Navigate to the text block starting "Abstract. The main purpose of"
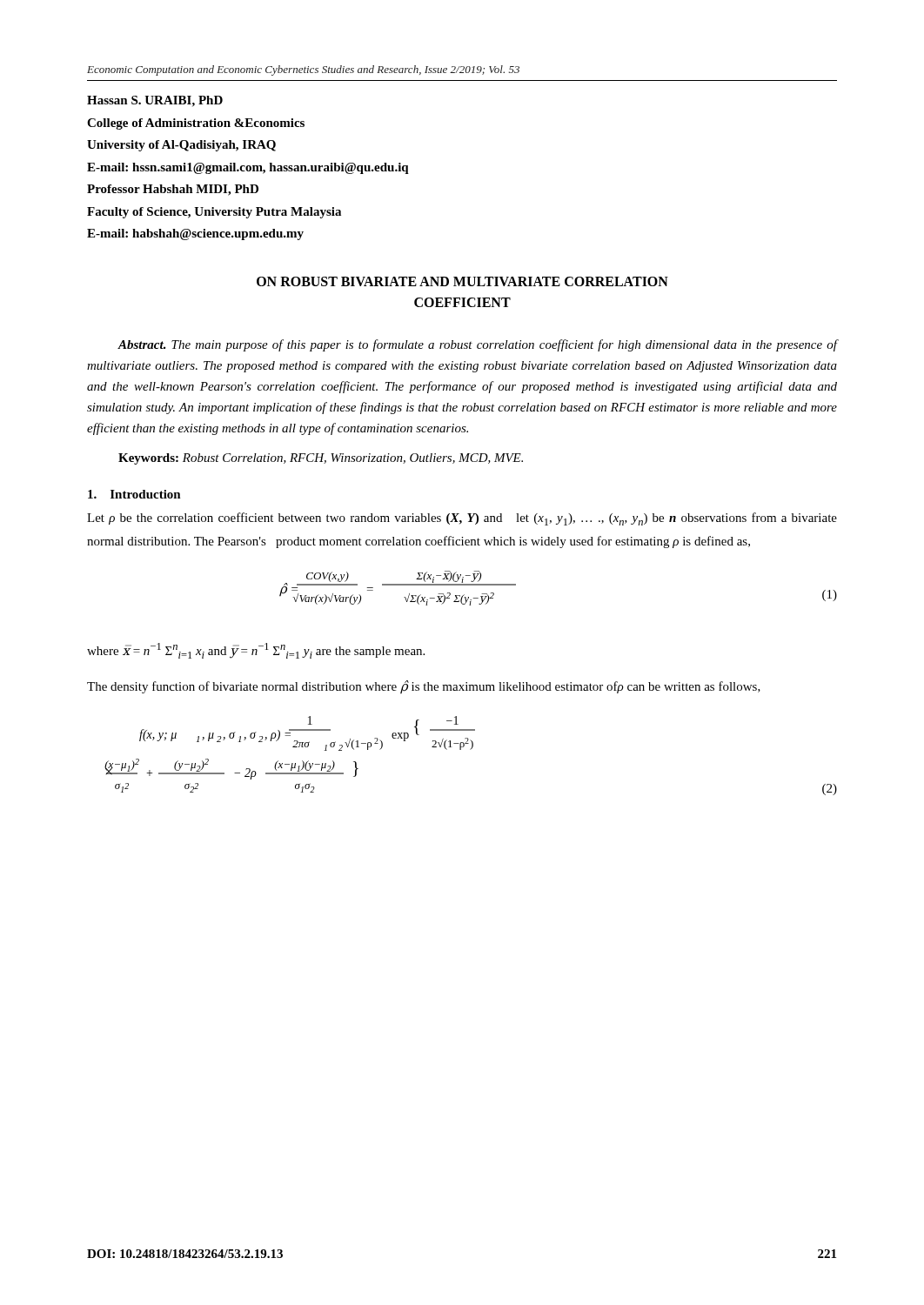Viewport: 924px width, 1305px height. pos(462,401)
